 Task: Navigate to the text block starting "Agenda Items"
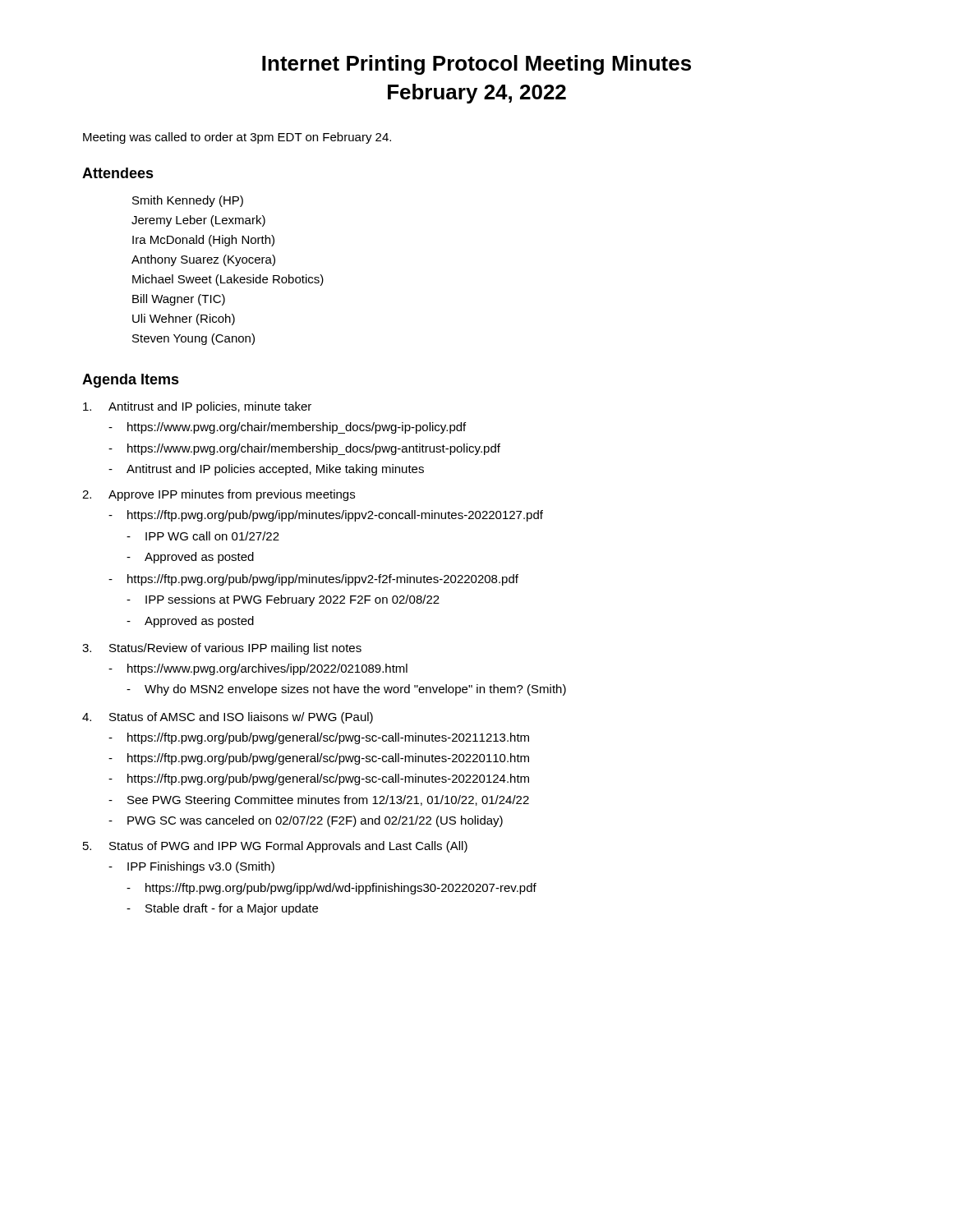coord(131,380)
